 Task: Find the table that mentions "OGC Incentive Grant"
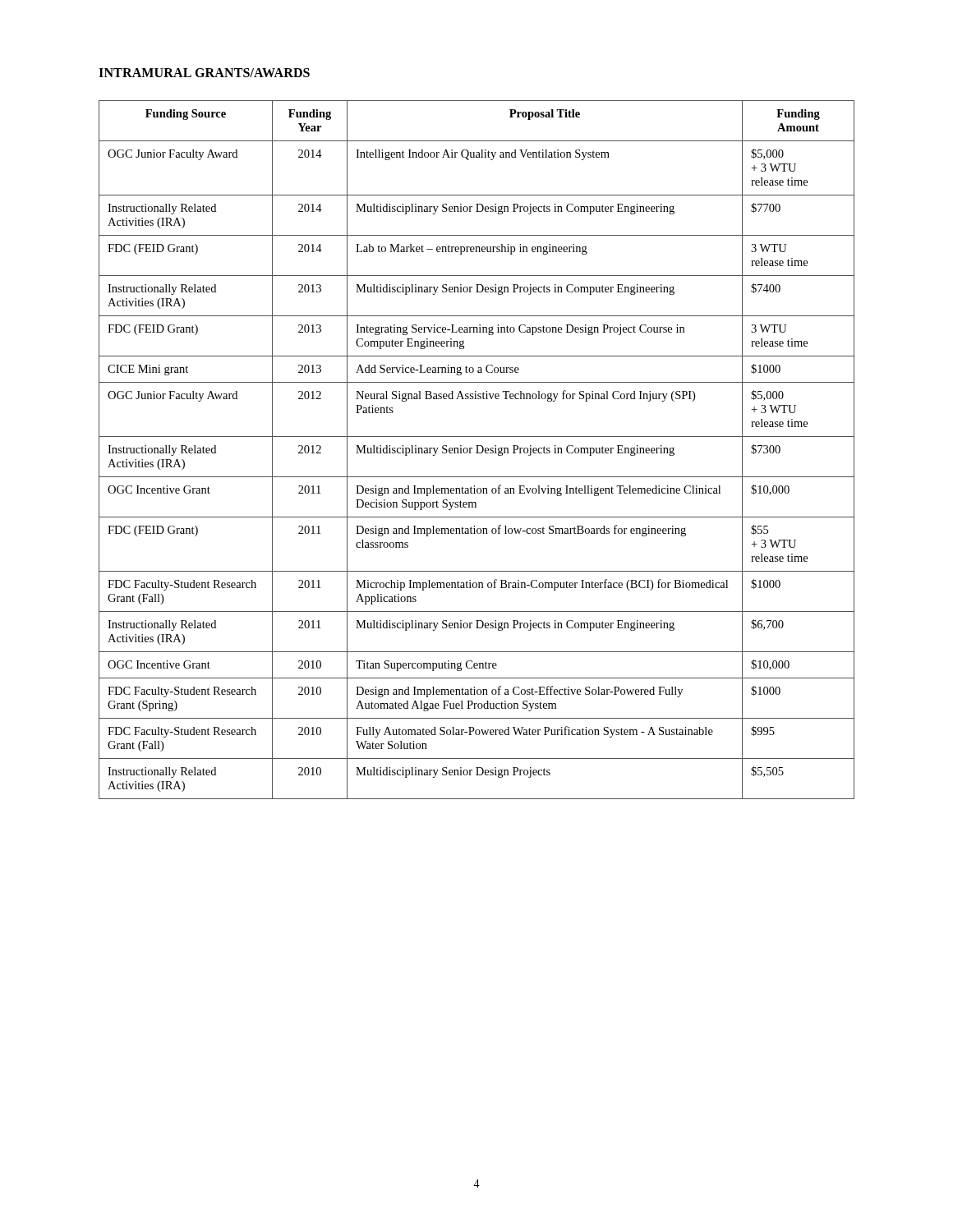pos(476,450)
